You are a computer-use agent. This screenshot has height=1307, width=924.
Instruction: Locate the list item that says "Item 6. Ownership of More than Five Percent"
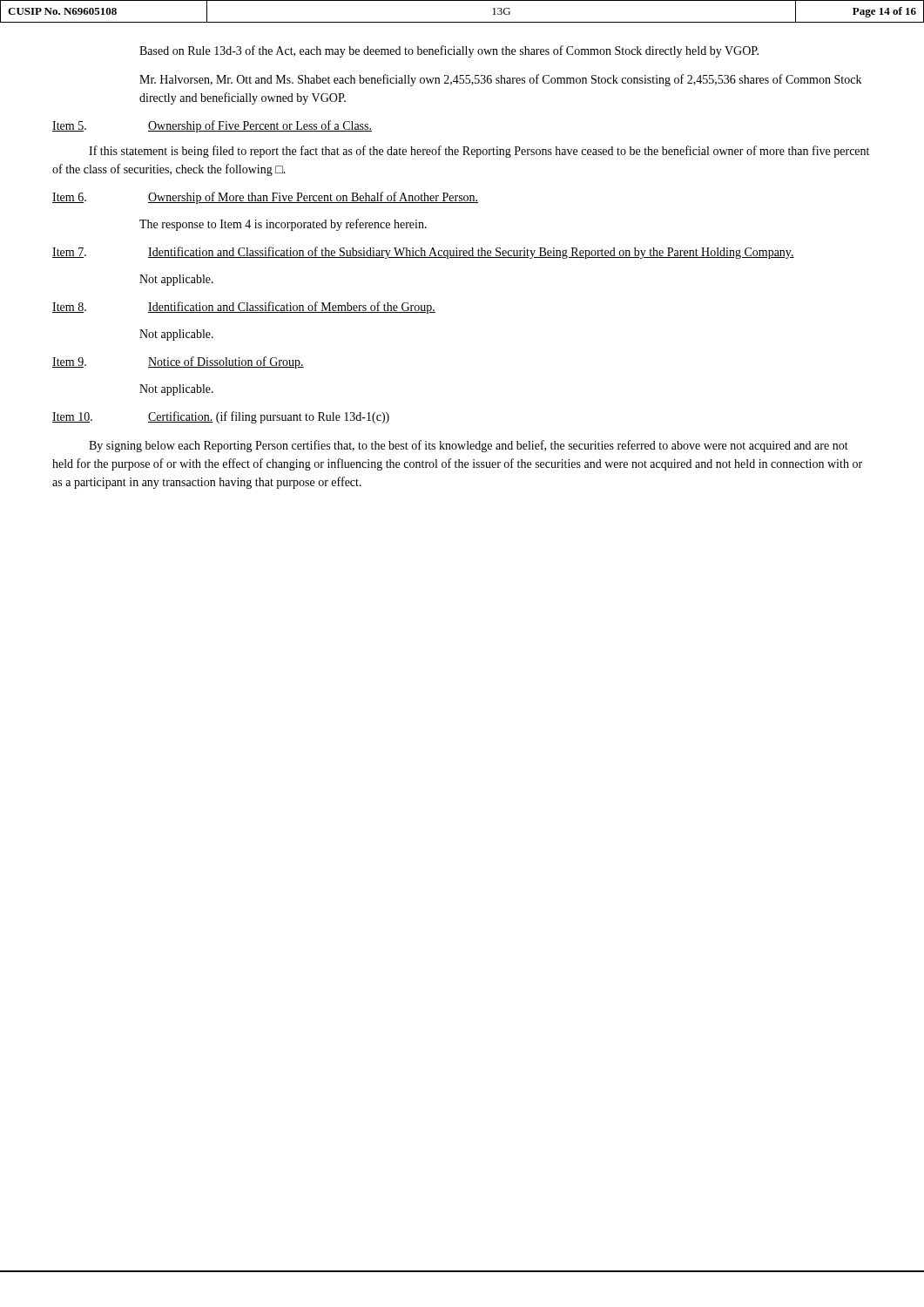click(462, 198)
